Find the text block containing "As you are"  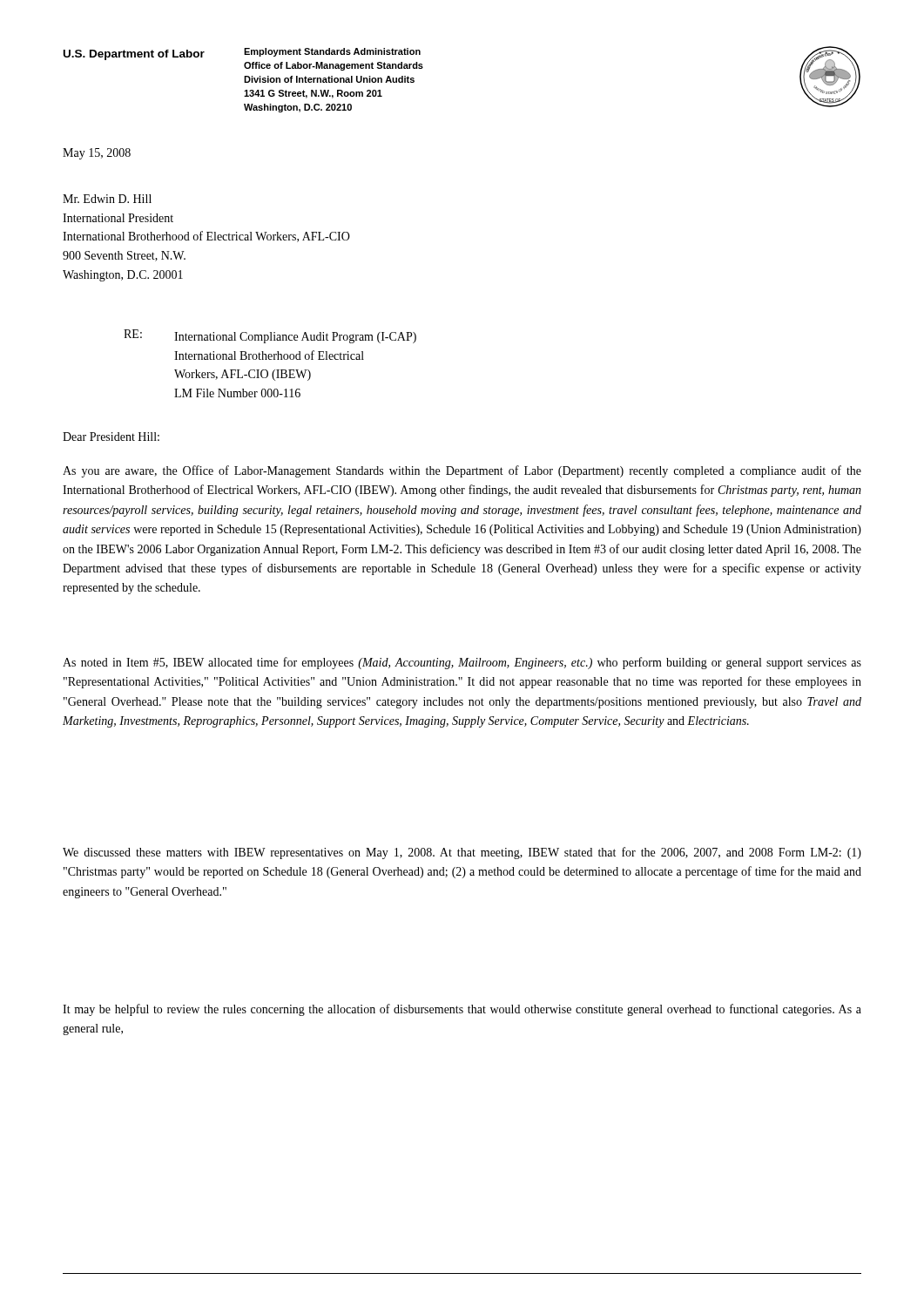462,529
